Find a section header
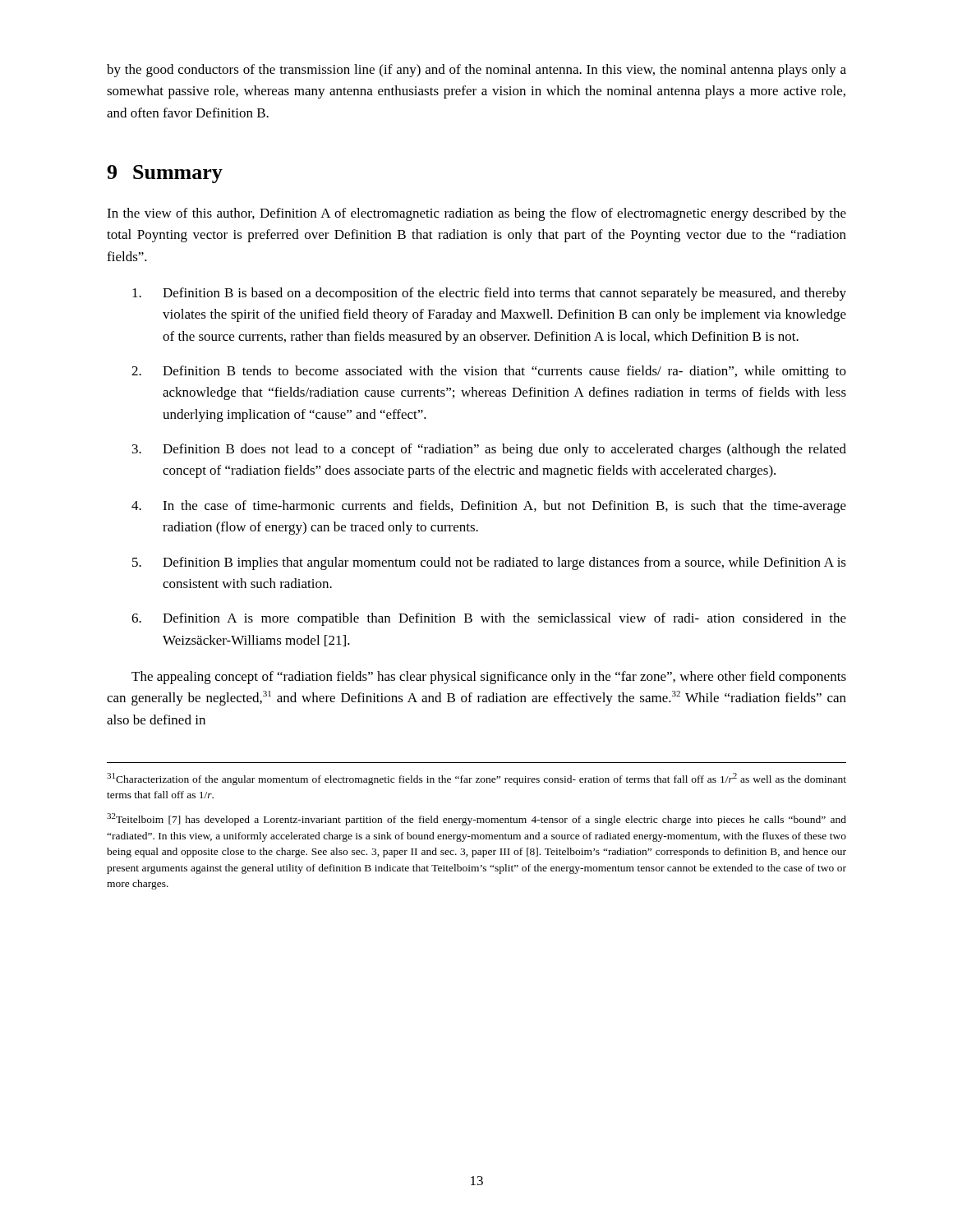953x1232 pixels. [165, 172]
